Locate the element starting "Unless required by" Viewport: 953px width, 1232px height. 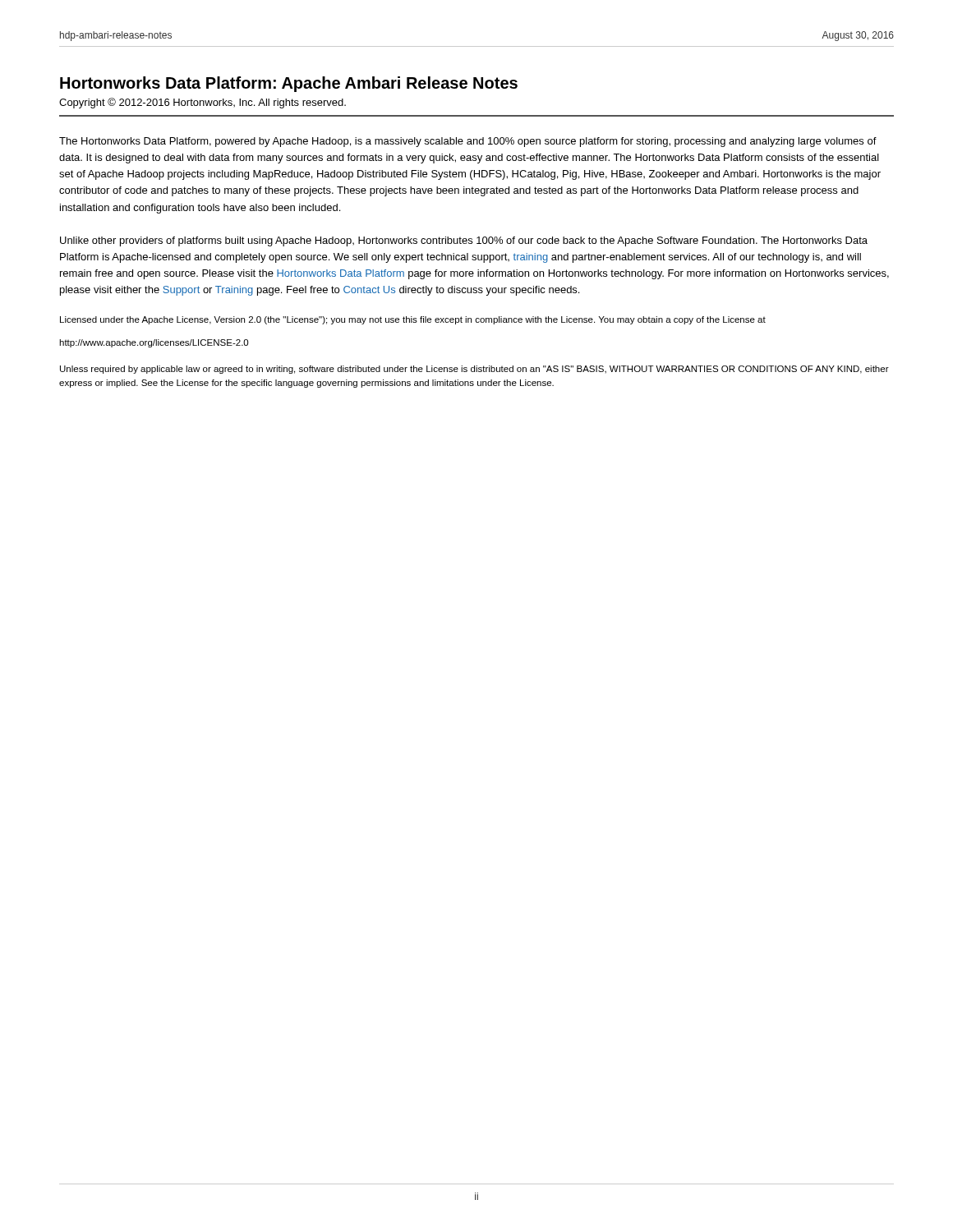pos(474,375)
